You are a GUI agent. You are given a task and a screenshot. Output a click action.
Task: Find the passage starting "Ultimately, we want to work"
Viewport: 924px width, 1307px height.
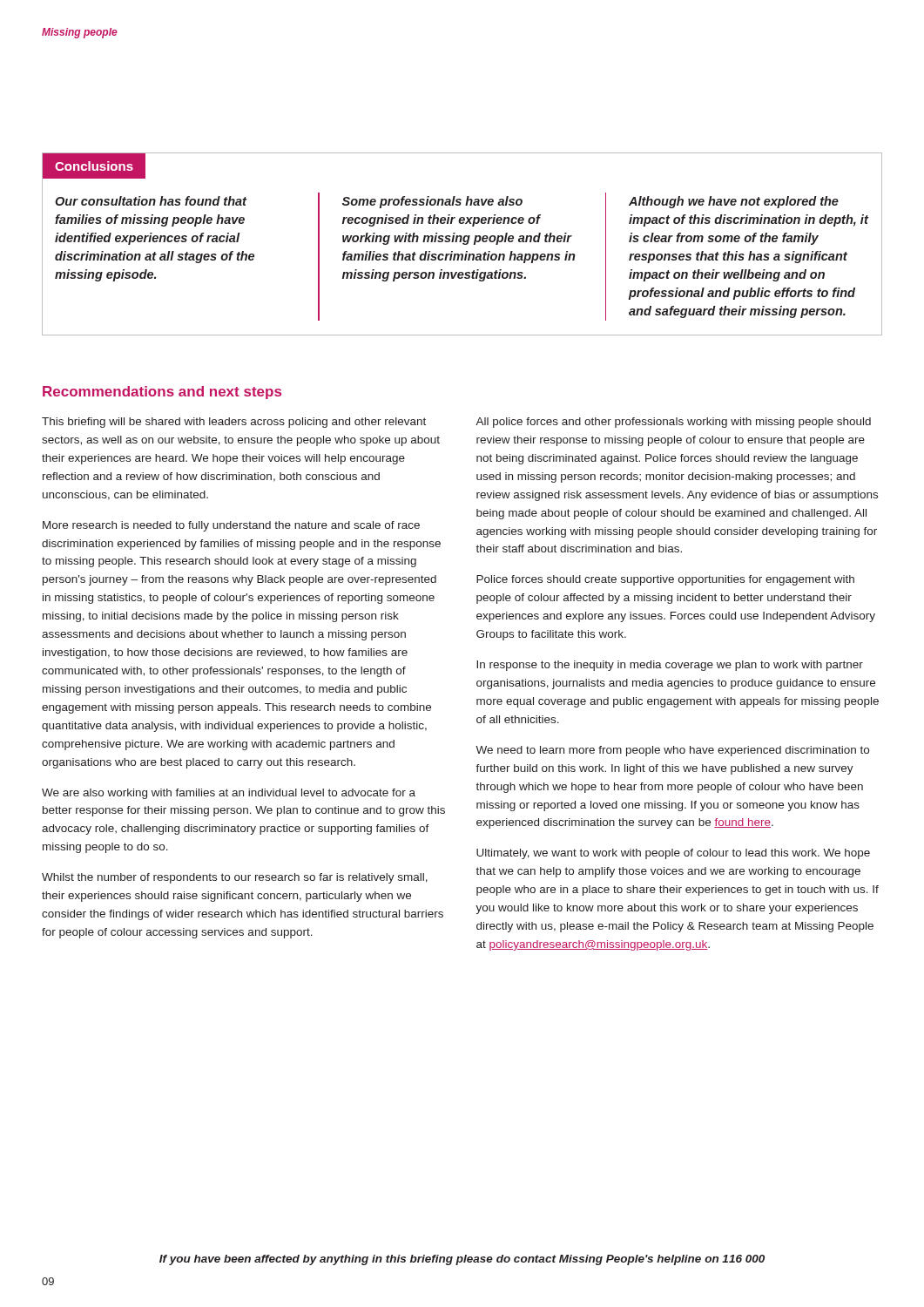[679, 899]
